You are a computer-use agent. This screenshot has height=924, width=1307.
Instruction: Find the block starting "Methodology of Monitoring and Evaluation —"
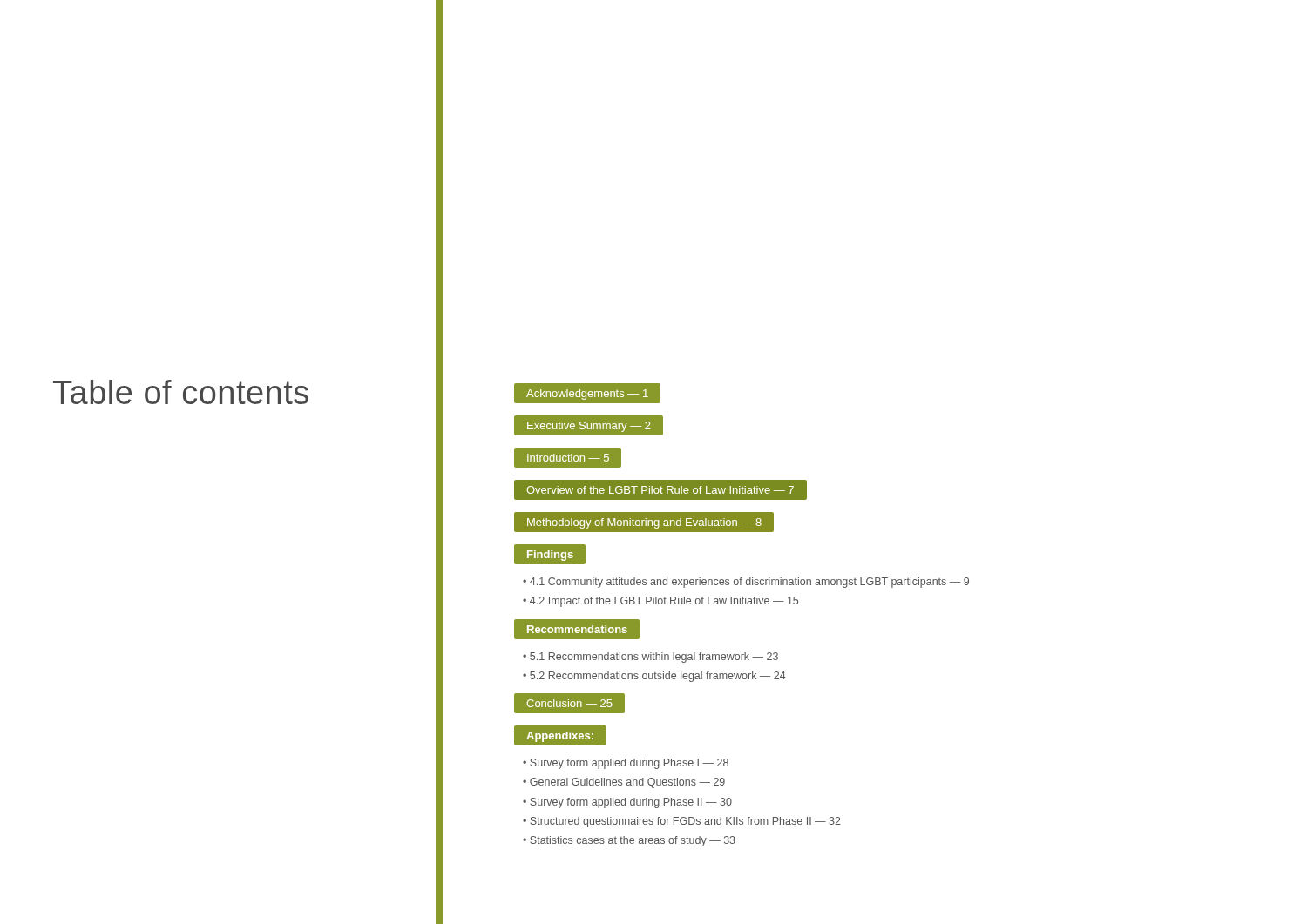tap(644, 522)
